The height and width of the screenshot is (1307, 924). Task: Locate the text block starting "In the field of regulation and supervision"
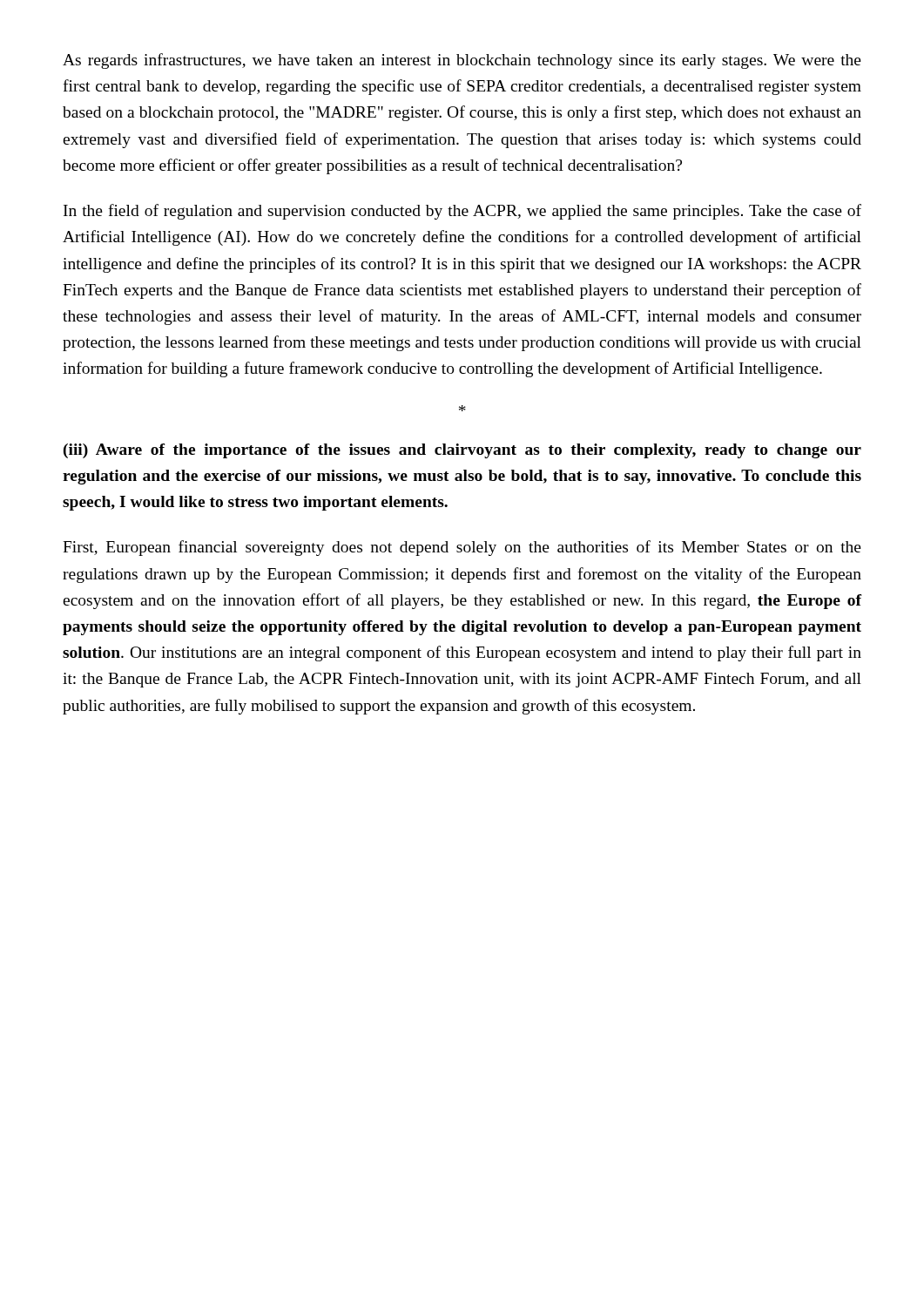(x=462, y=290)
